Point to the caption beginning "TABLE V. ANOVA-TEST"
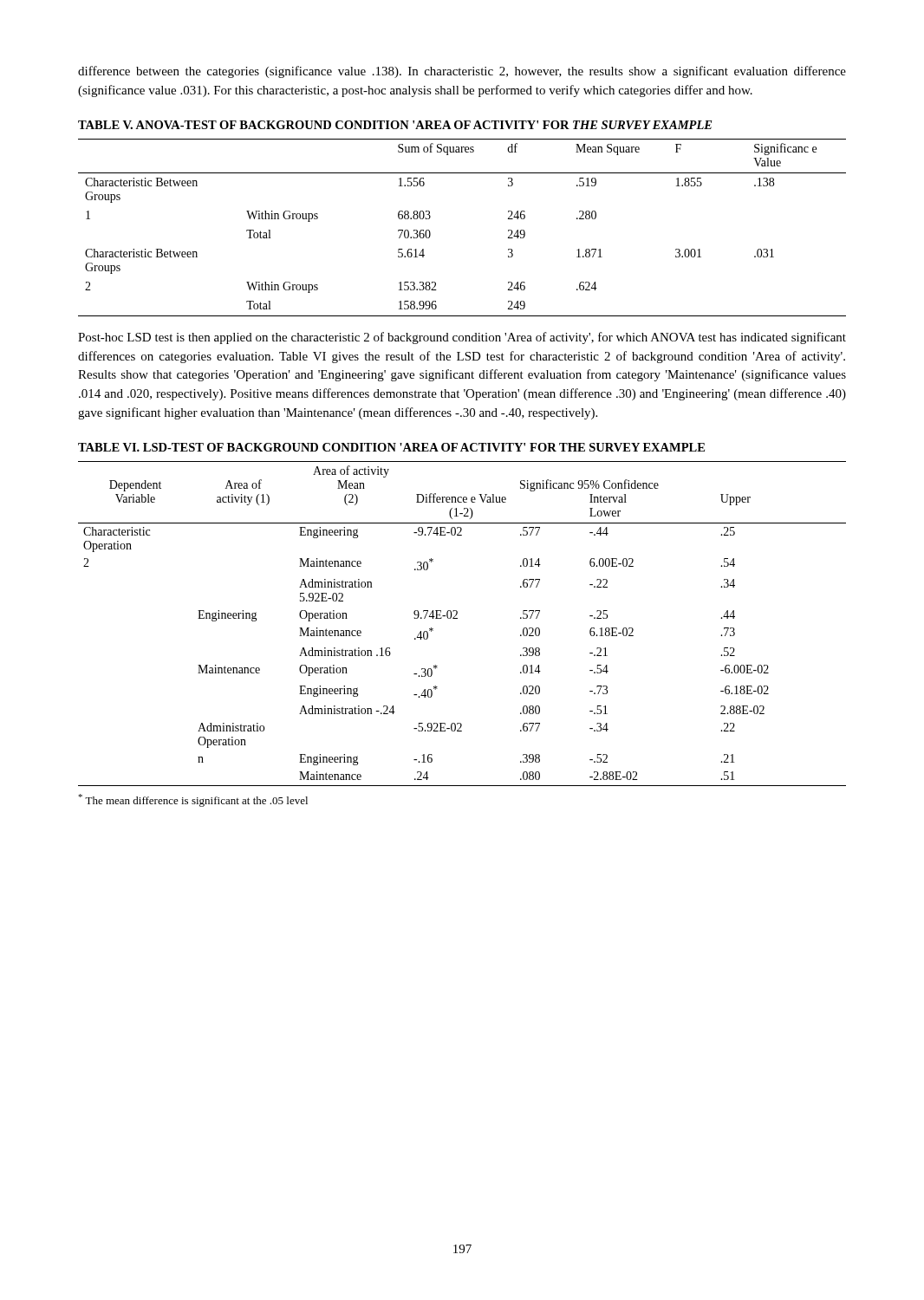The image size is (924, 1300). (395, 124)
